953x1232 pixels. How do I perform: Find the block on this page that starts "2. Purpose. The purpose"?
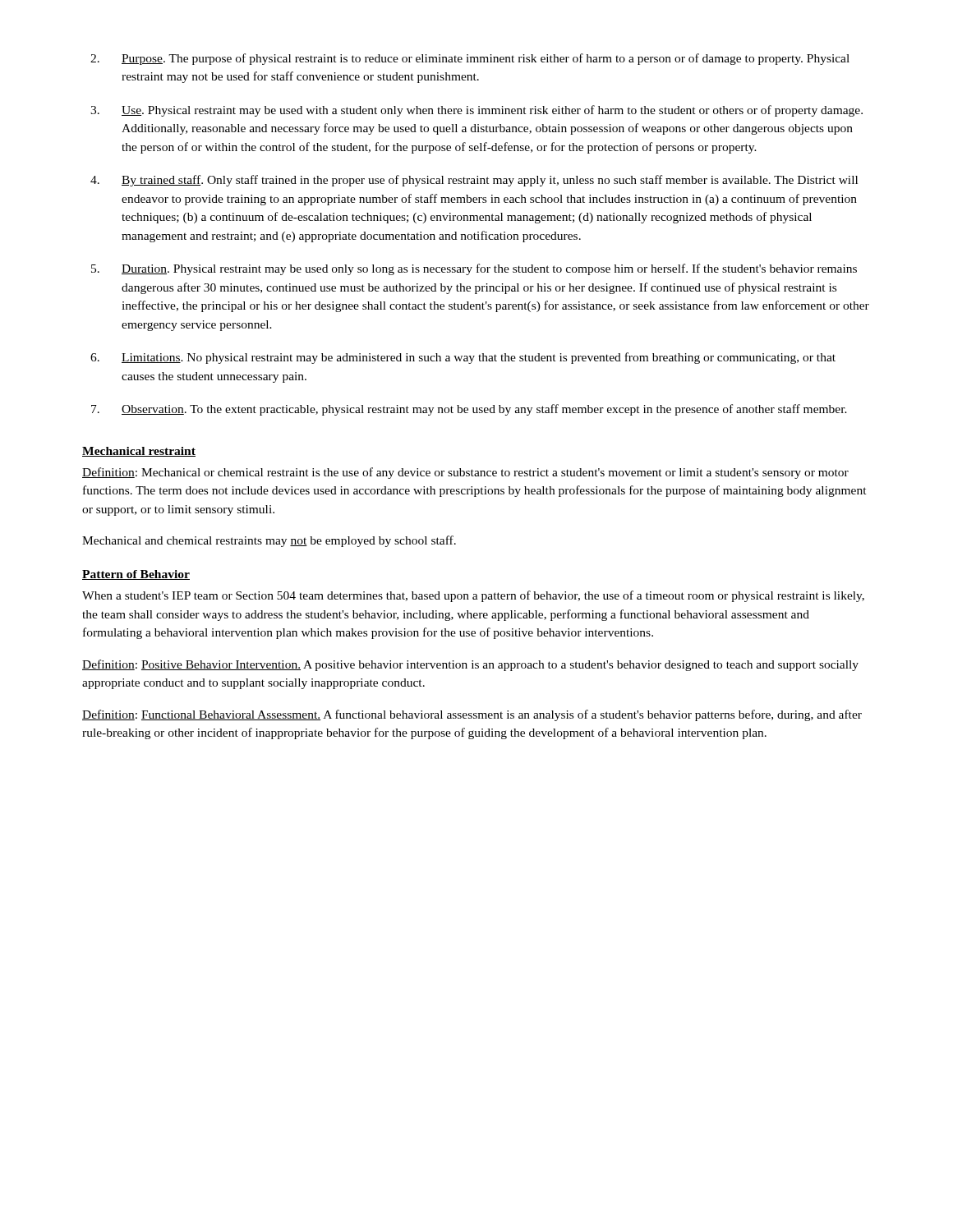[476, 68]
